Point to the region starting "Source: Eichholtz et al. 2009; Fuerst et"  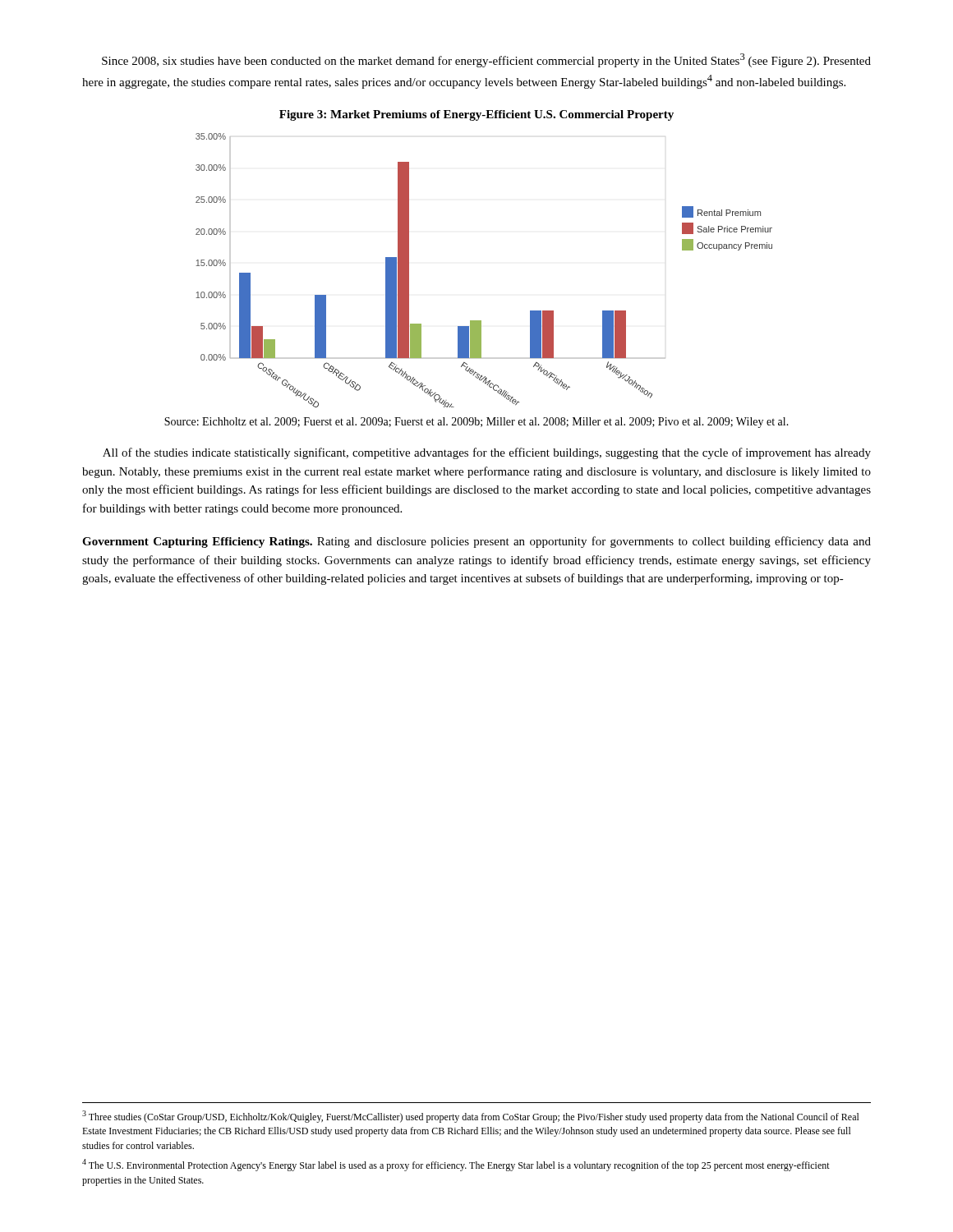(476, 422)
